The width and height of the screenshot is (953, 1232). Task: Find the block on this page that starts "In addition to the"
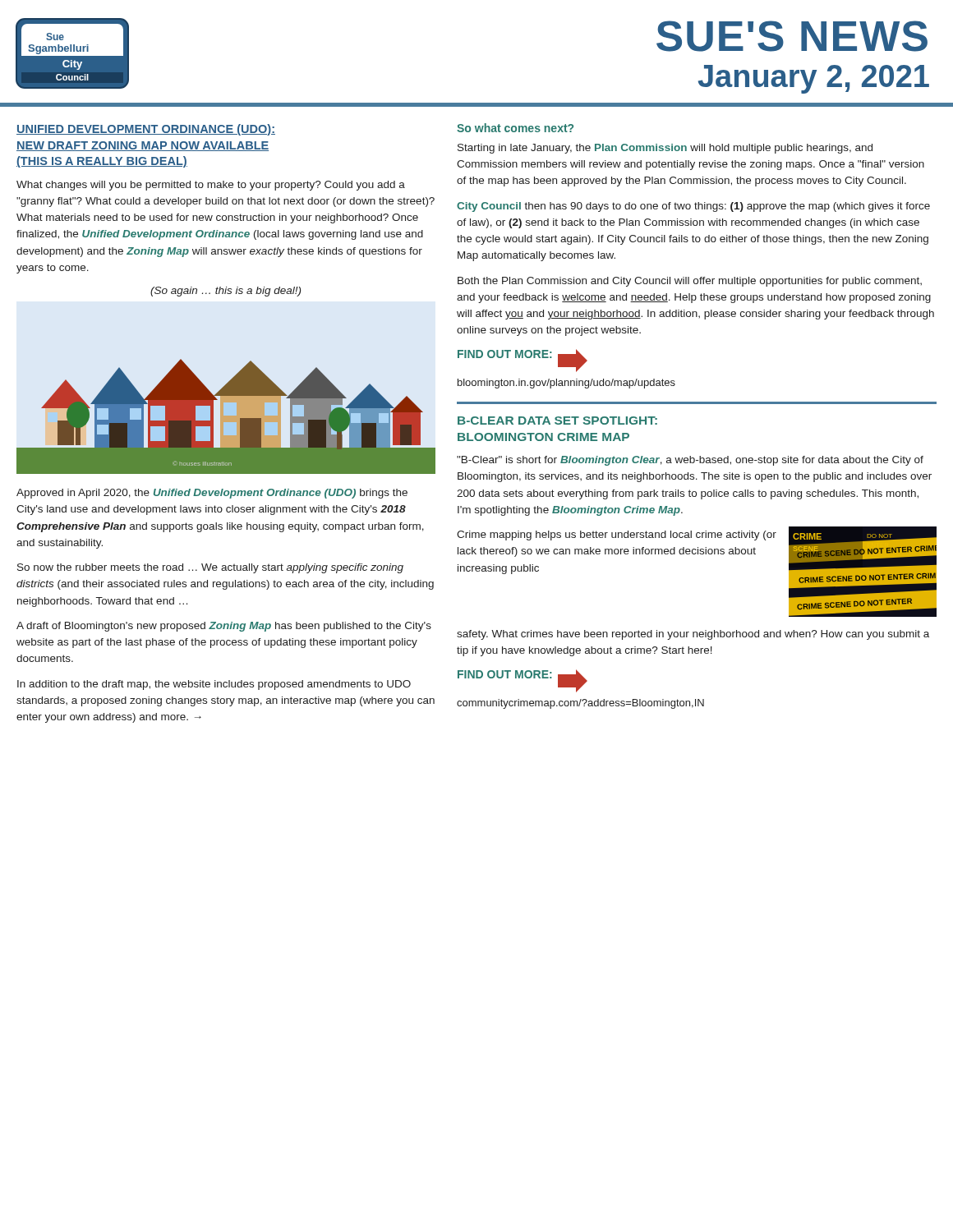(x=226, y=700)
